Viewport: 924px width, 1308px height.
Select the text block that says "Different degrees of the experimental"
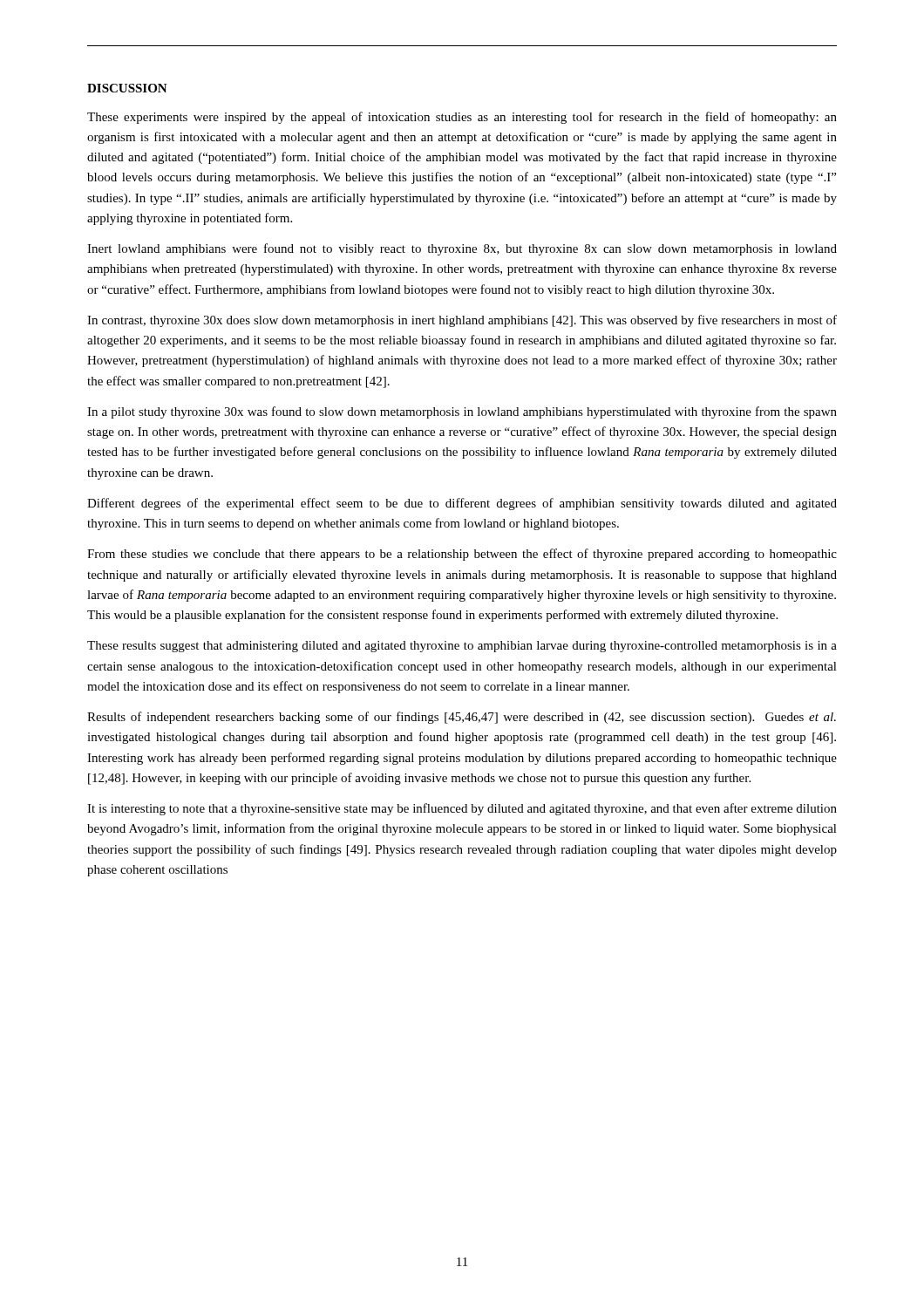(462, 513)
